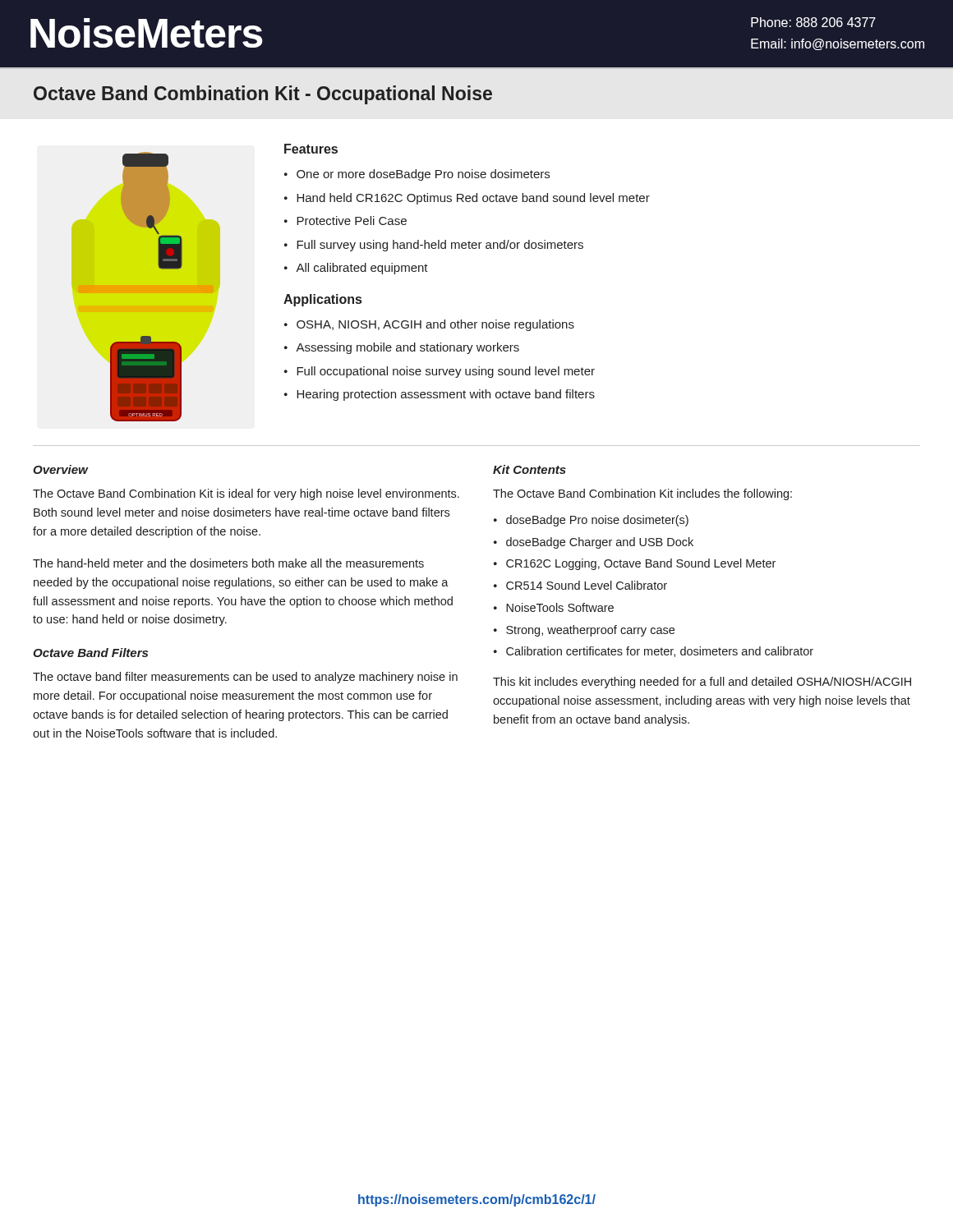Locate the text block that reads "The hand-held meter and"
953x1232 pixels.
coord(243,591)
